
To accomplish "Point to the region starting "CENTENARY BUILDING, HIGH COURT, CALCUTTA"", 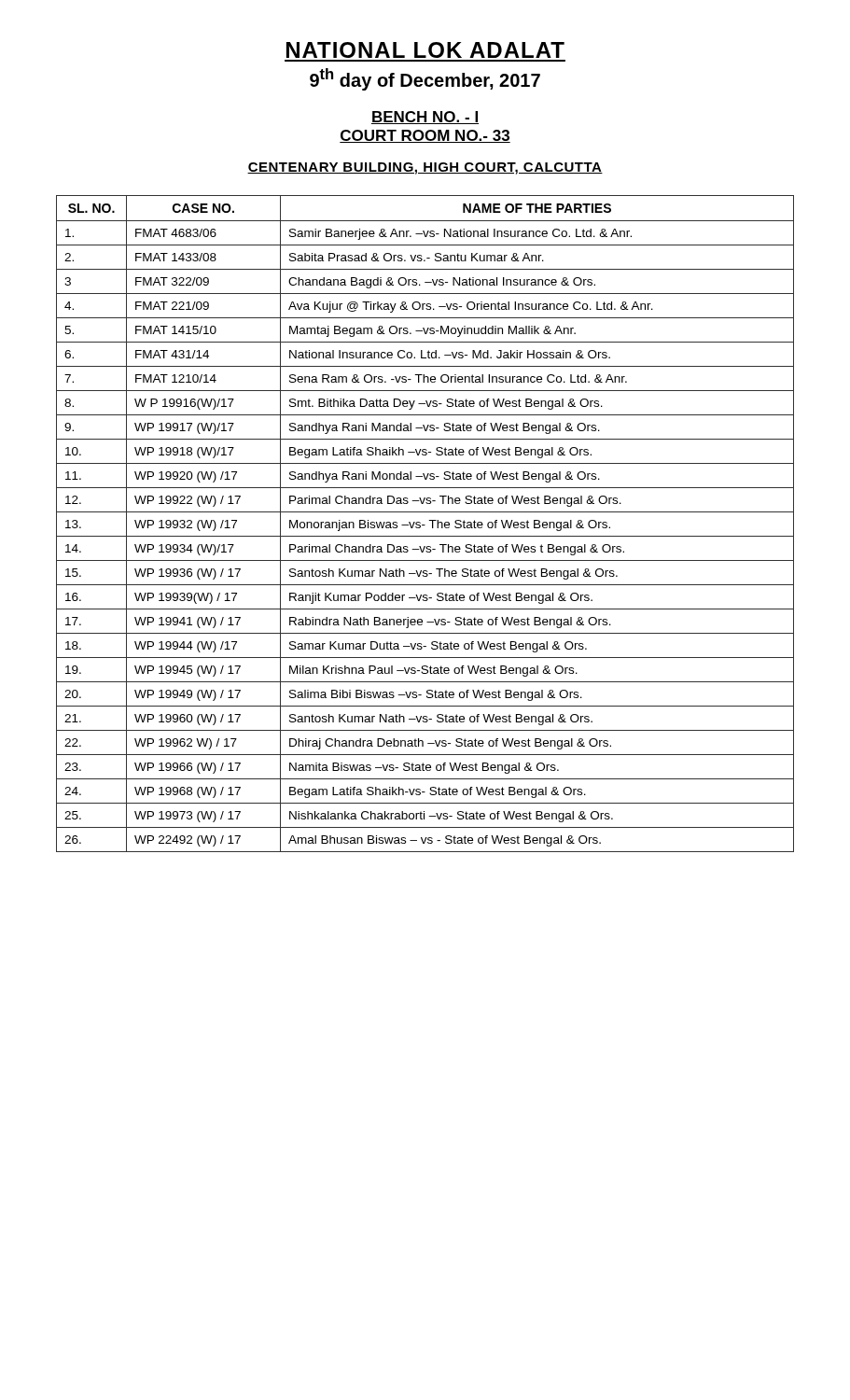I will pos(425,166).
